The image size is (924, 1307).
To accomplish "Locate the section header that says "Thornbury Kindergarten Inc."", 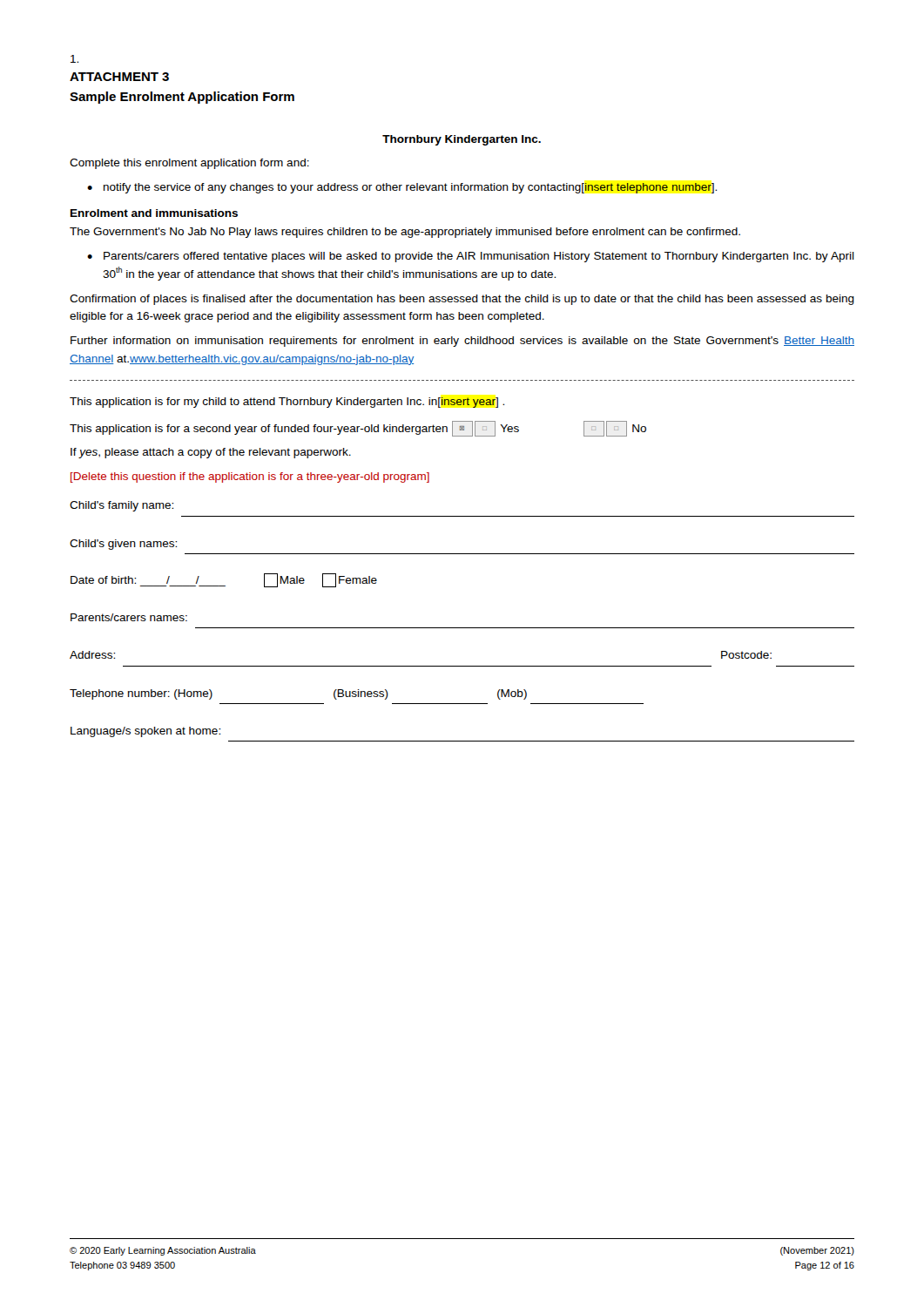I will pyautogui.click(x=462, y=139).
